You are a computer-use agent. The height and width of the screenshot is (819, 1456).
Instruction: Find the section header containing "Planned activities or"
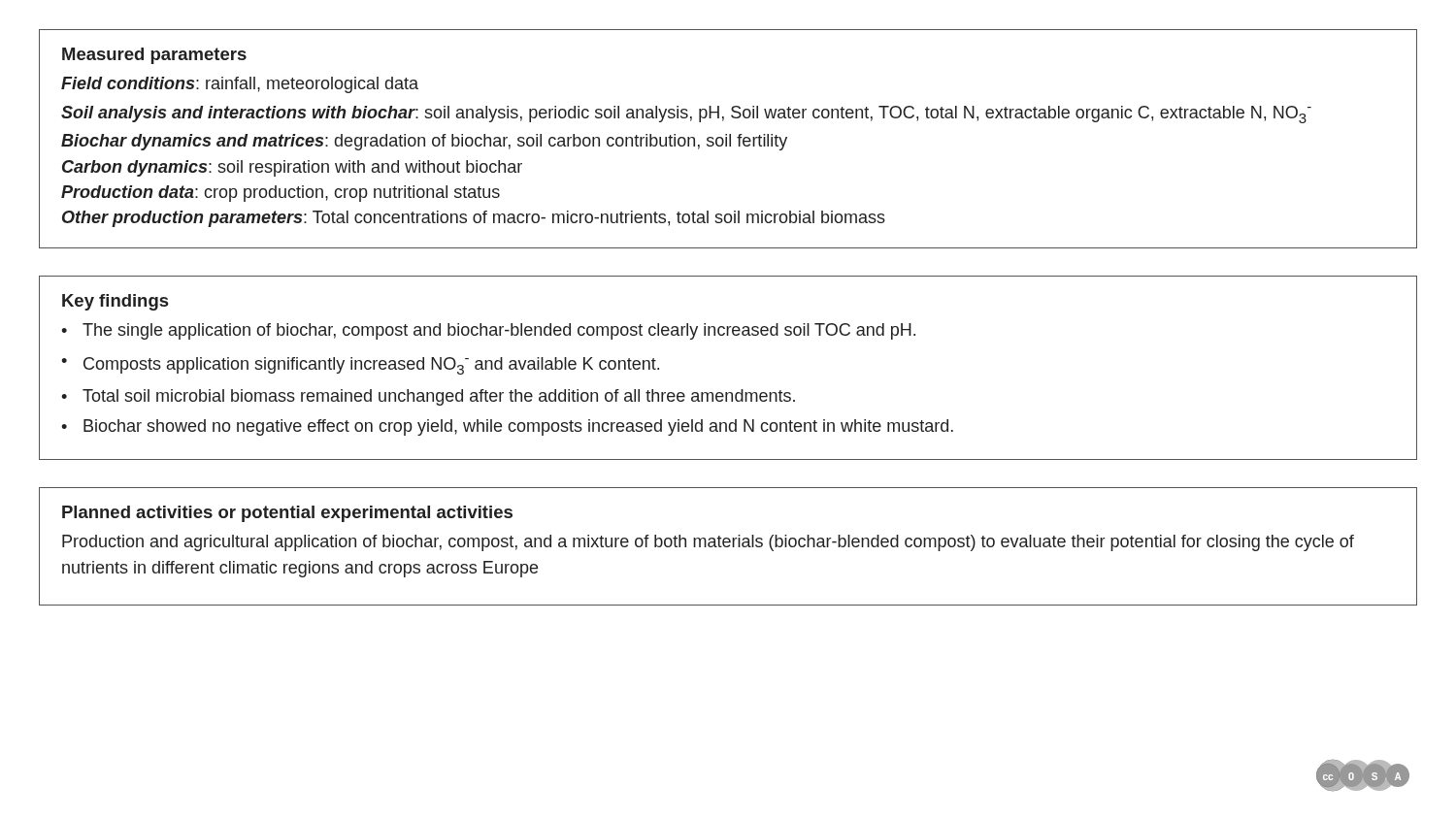click(287, 512)
